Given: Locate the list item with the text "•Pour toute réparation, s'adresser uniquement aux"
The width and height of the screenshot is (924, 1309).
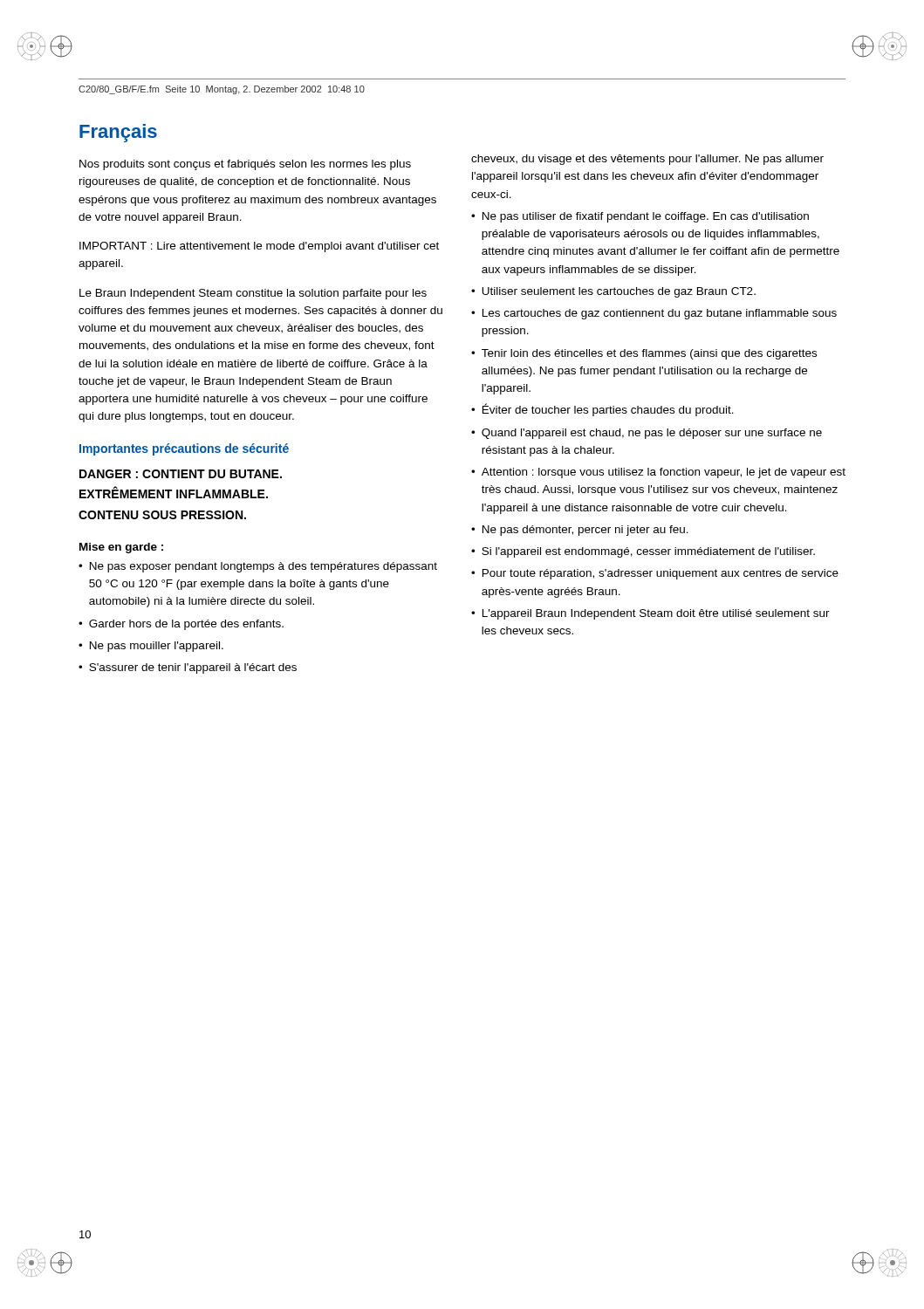Looking at the screenshot, I should click(x=658, y=583).
